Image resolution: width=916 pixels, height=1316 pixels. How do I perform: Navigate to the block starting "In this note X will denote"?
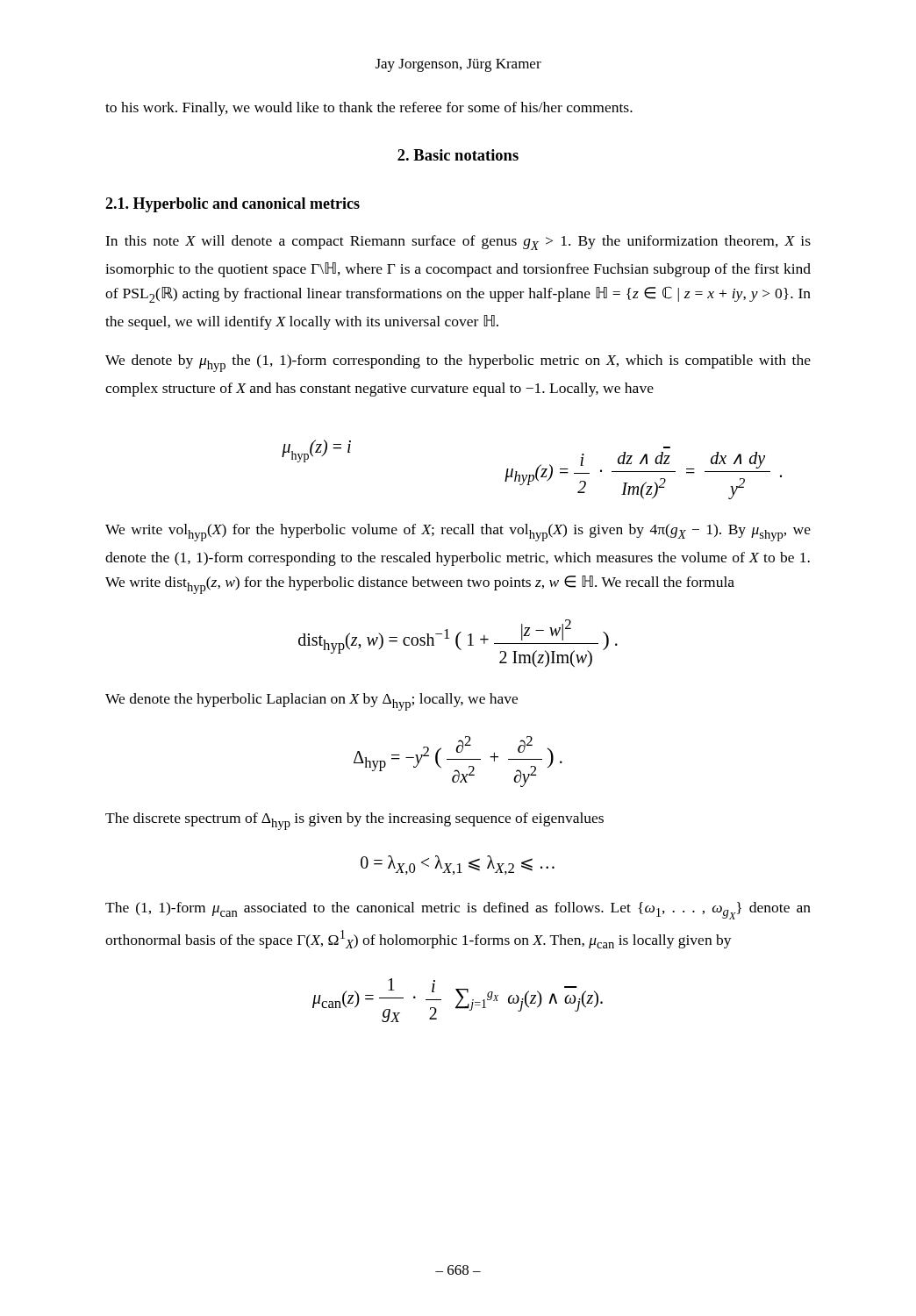pyautogui.click(x=458, y=281)
